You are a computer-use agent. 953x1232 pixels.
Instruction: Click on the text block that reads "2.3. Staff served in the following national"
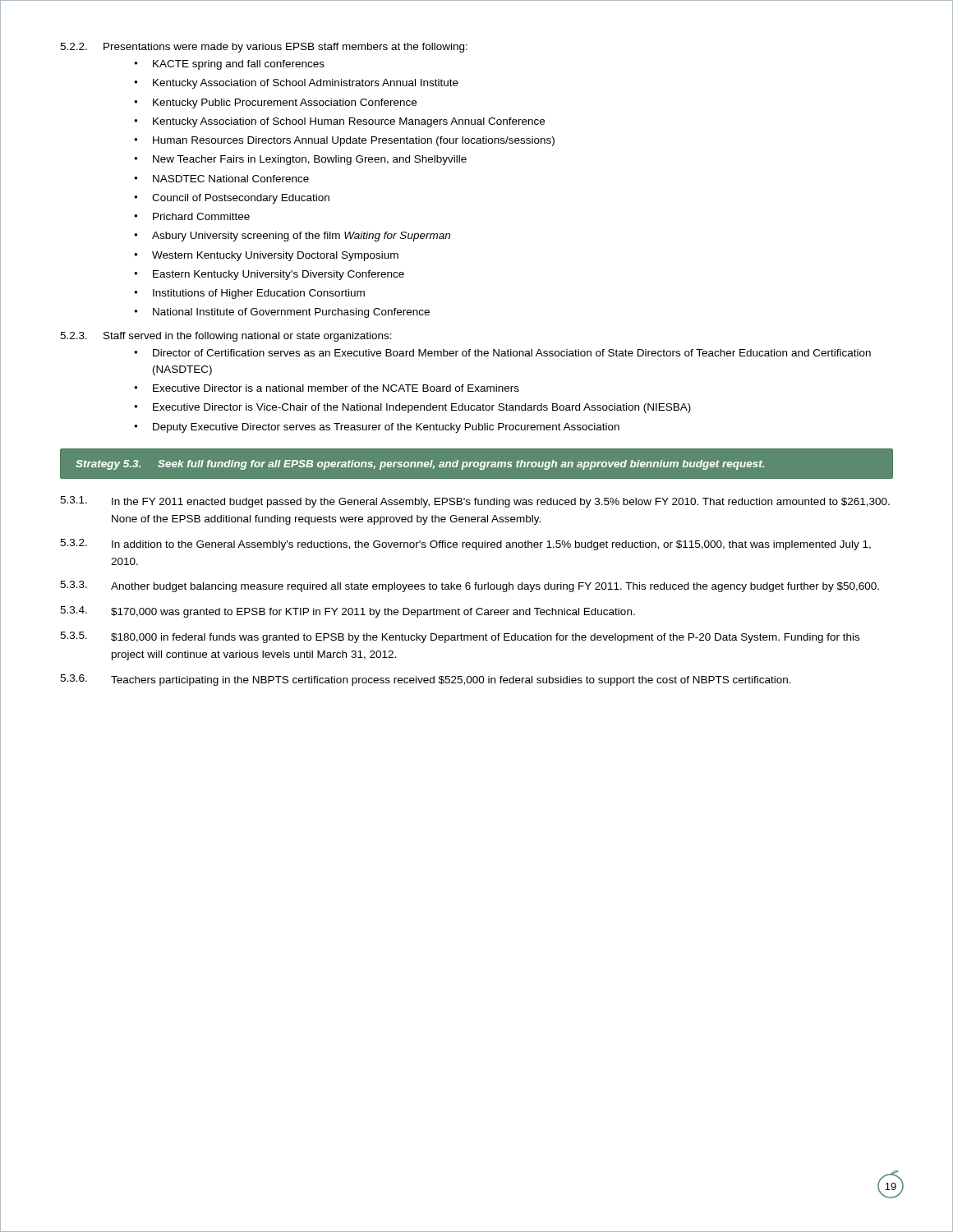pos(226,337)
